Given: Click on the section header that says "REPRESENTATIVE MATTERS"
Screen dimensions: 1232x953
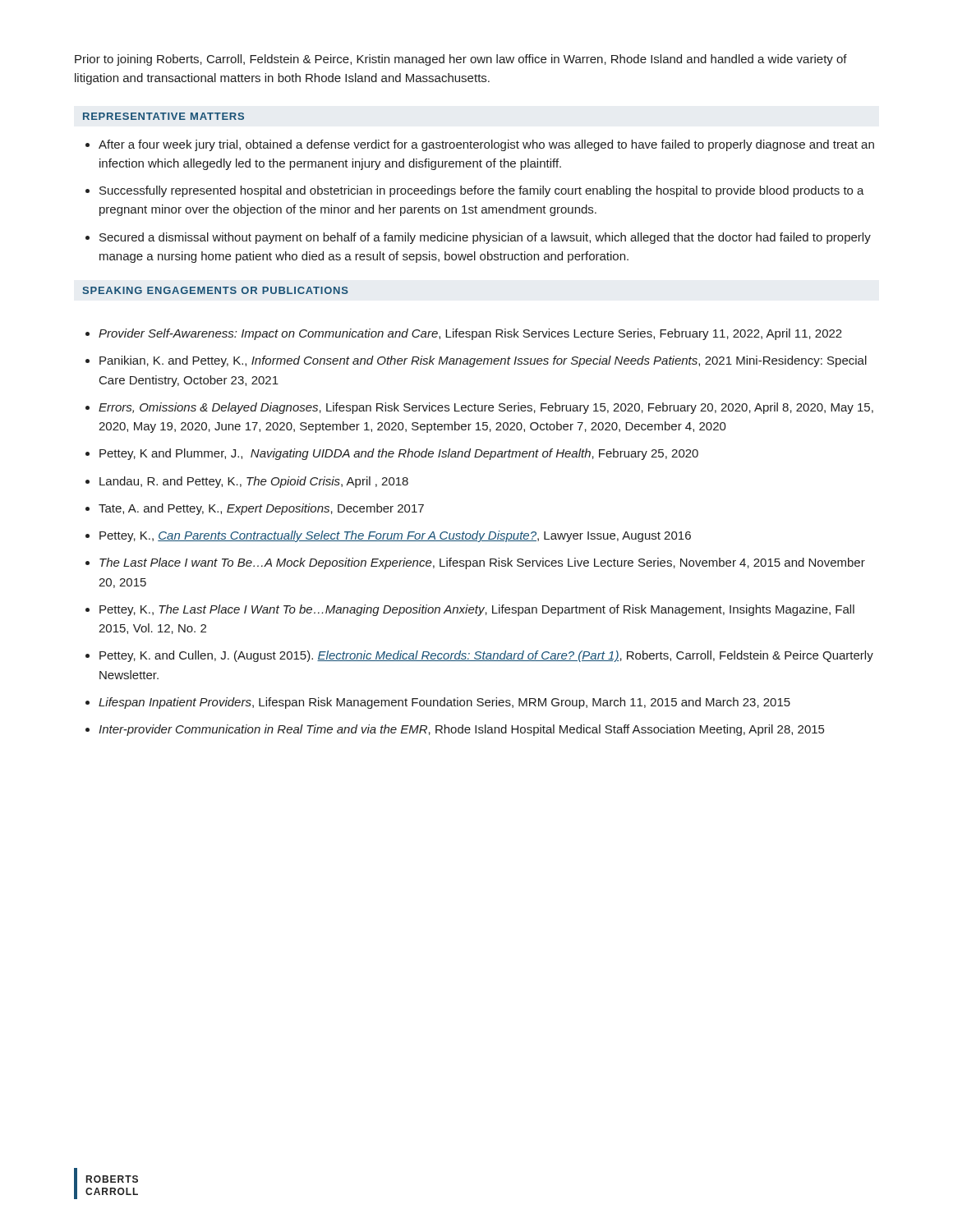Looking at the screenshot, I should [163, 116].
